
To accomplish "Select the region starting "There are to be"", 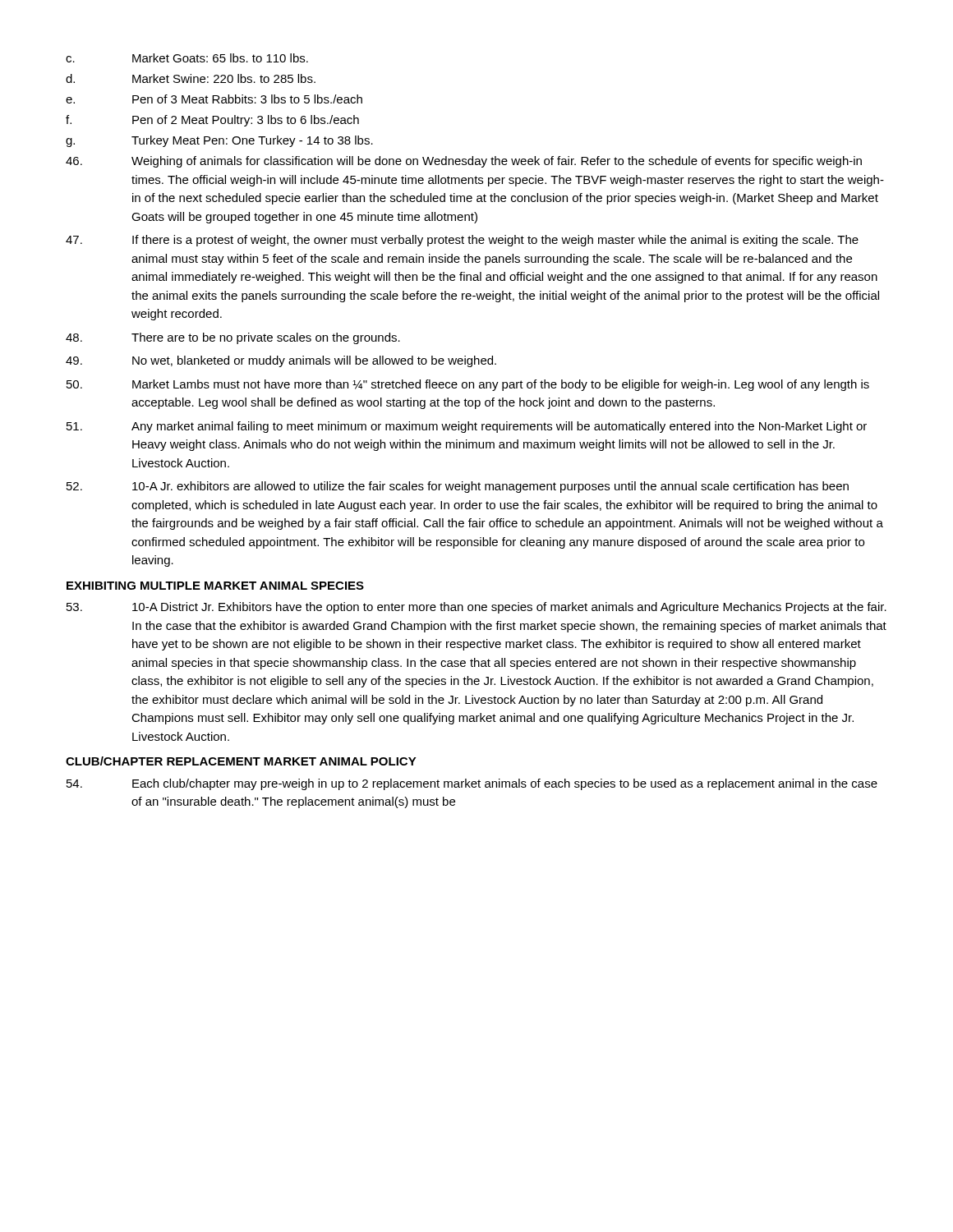I will coord(233,338).
